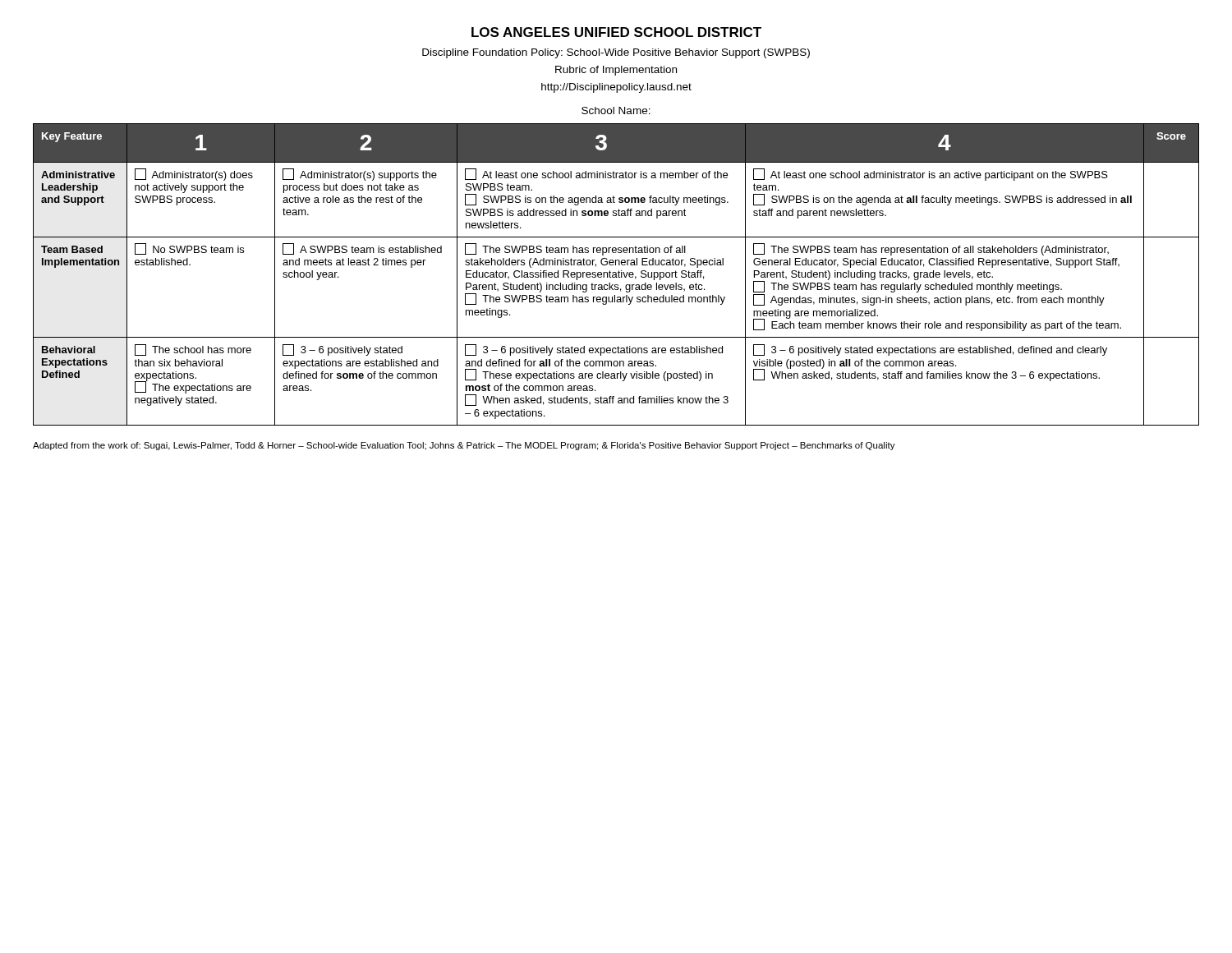
Task: Click on the table containing "3 – 6"
Action: point(616,274)
